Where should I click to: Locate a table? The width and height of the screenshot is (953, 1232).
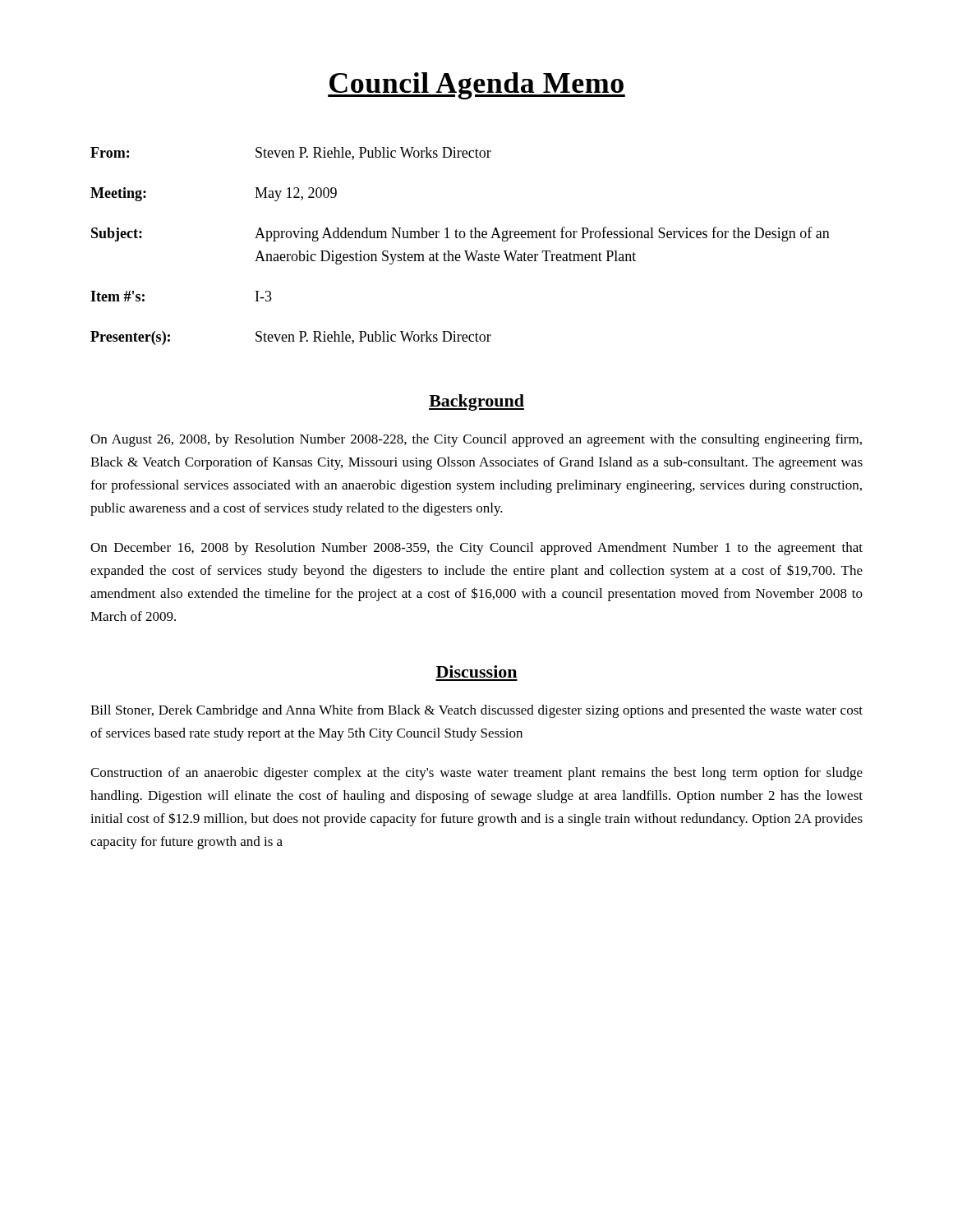click(476, 245)
